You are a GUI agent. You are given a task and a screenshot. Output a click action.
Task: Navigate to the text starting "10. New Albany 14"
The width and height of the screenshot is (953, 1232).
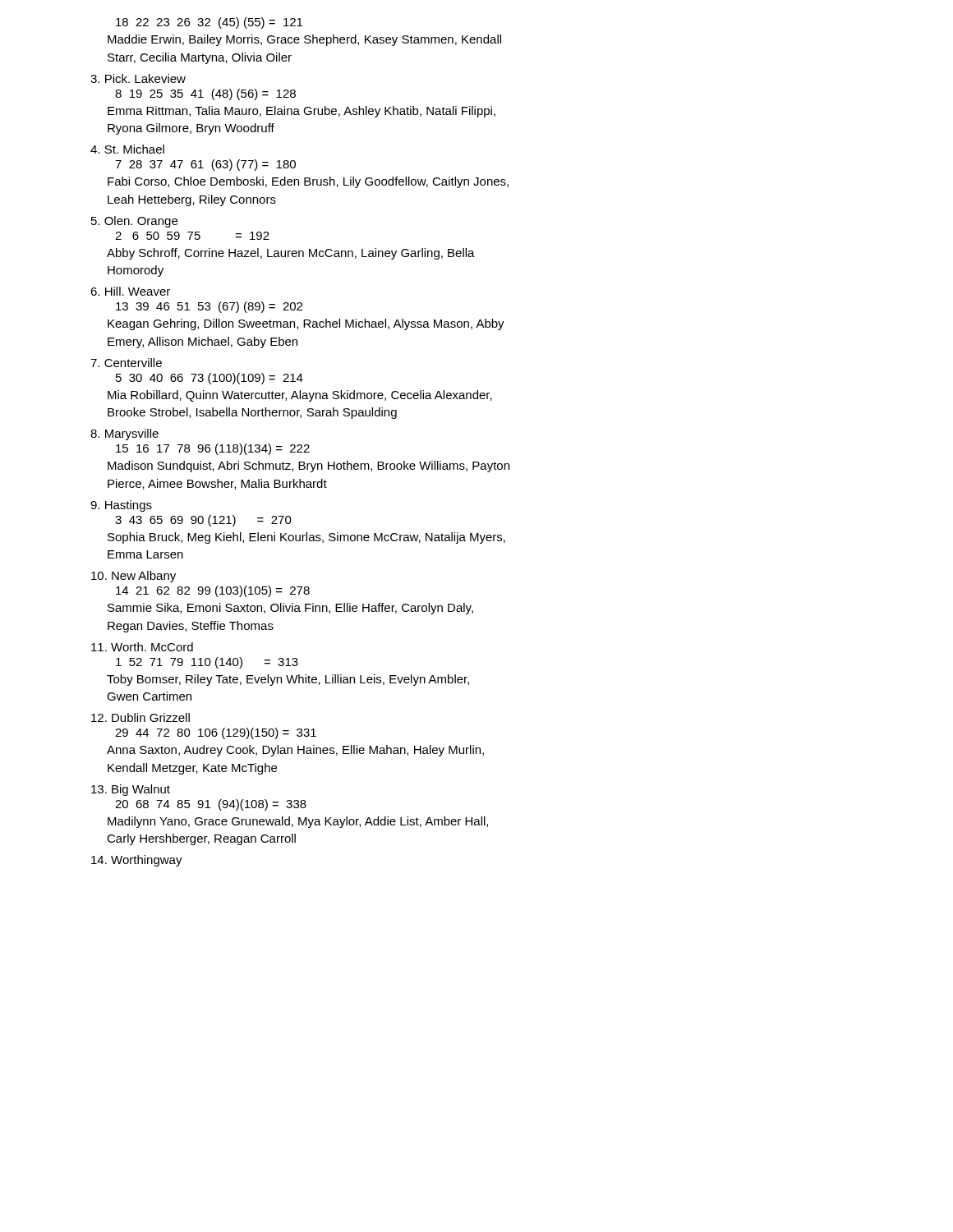click(444, 601)
